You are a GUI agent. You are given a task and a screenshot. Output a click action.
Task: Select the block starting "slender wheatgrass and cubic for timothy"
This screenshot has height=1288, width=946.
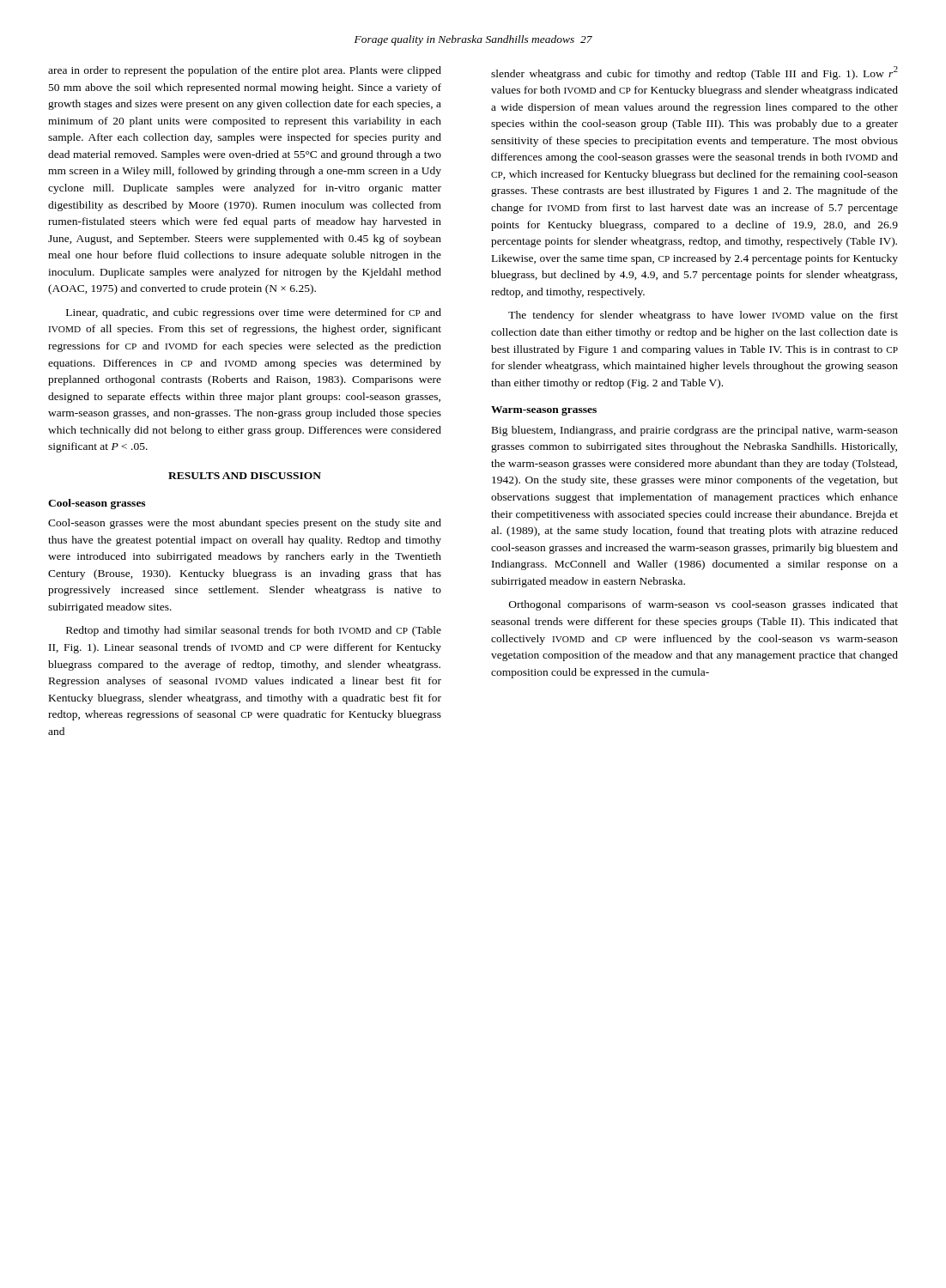click(695, 181)
